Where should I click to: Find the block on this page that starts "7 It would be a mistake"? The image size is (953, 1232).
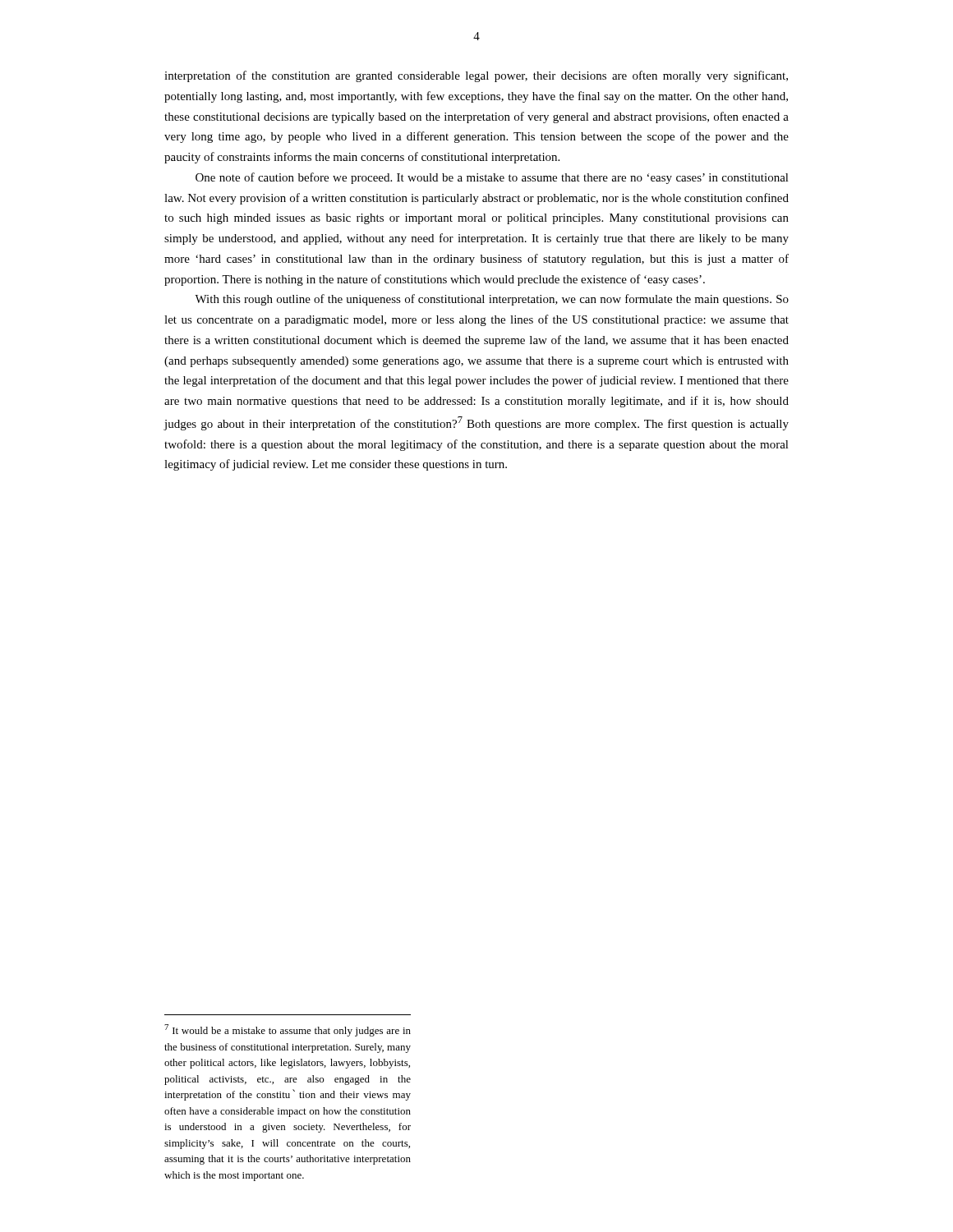click(288, 1101)
